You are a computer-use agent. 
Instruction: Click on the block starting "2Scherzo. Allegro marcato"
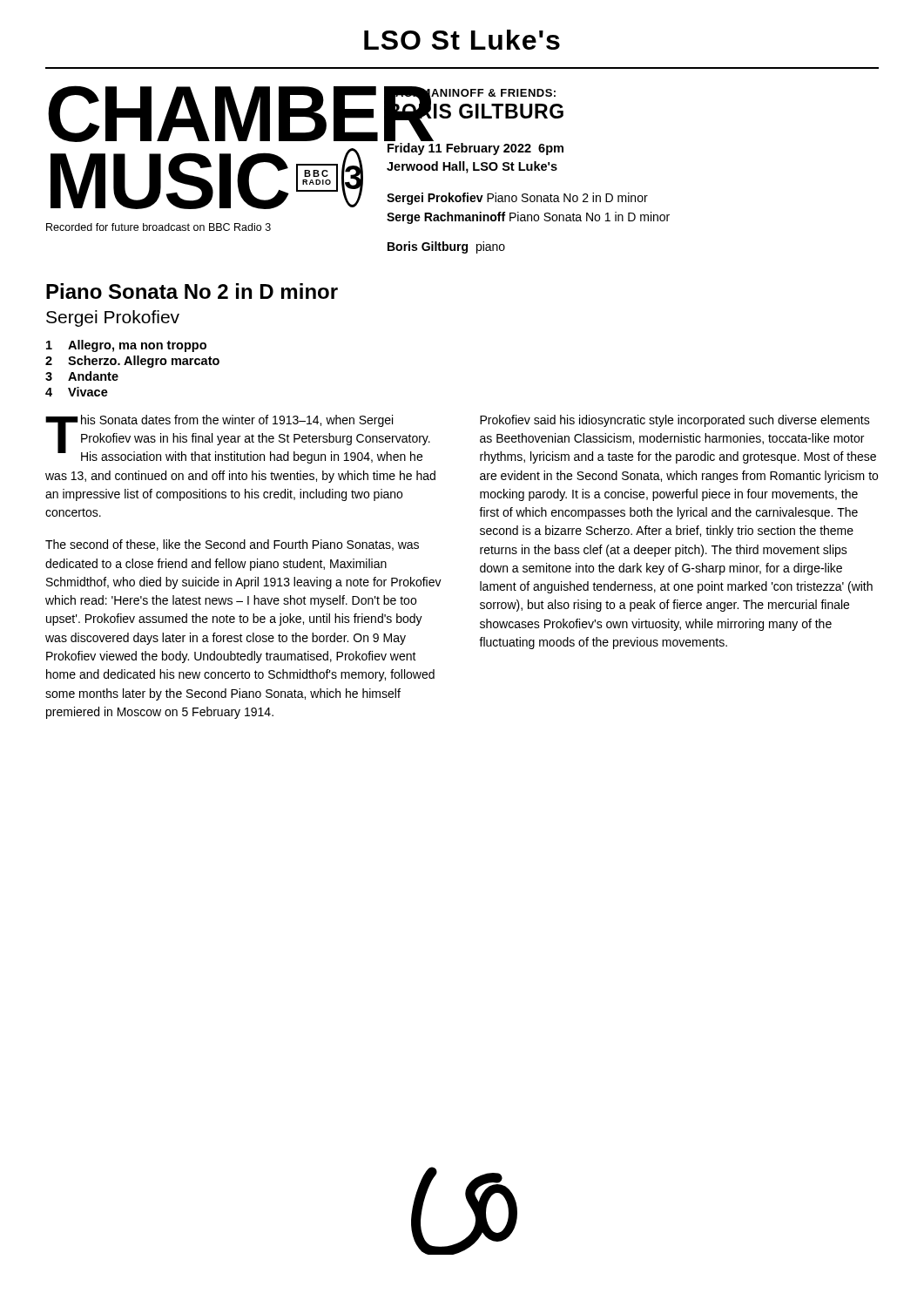click(x=133, y=361)
